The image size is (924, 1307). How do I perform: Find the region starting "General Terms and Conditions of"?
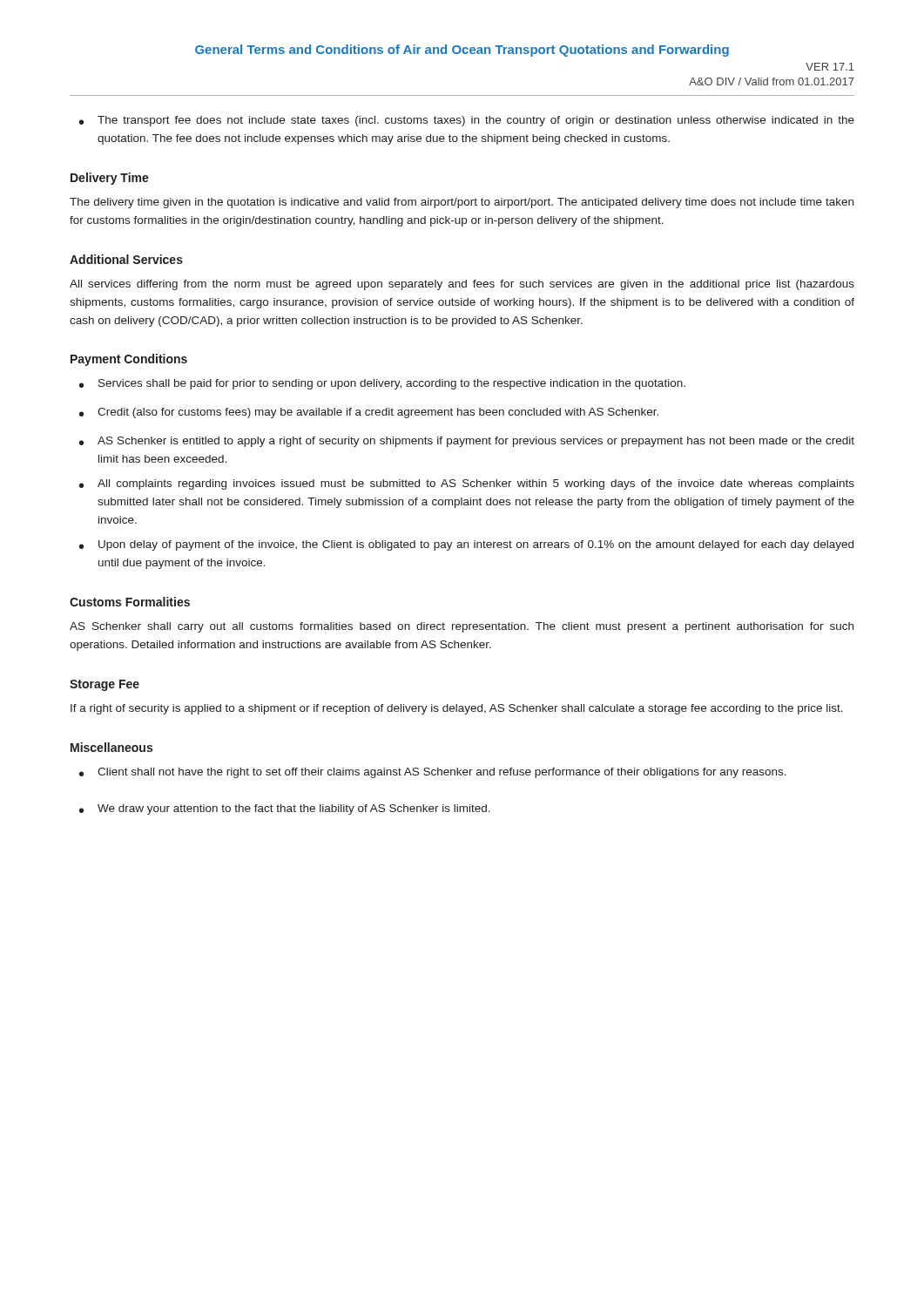point(462,49)
